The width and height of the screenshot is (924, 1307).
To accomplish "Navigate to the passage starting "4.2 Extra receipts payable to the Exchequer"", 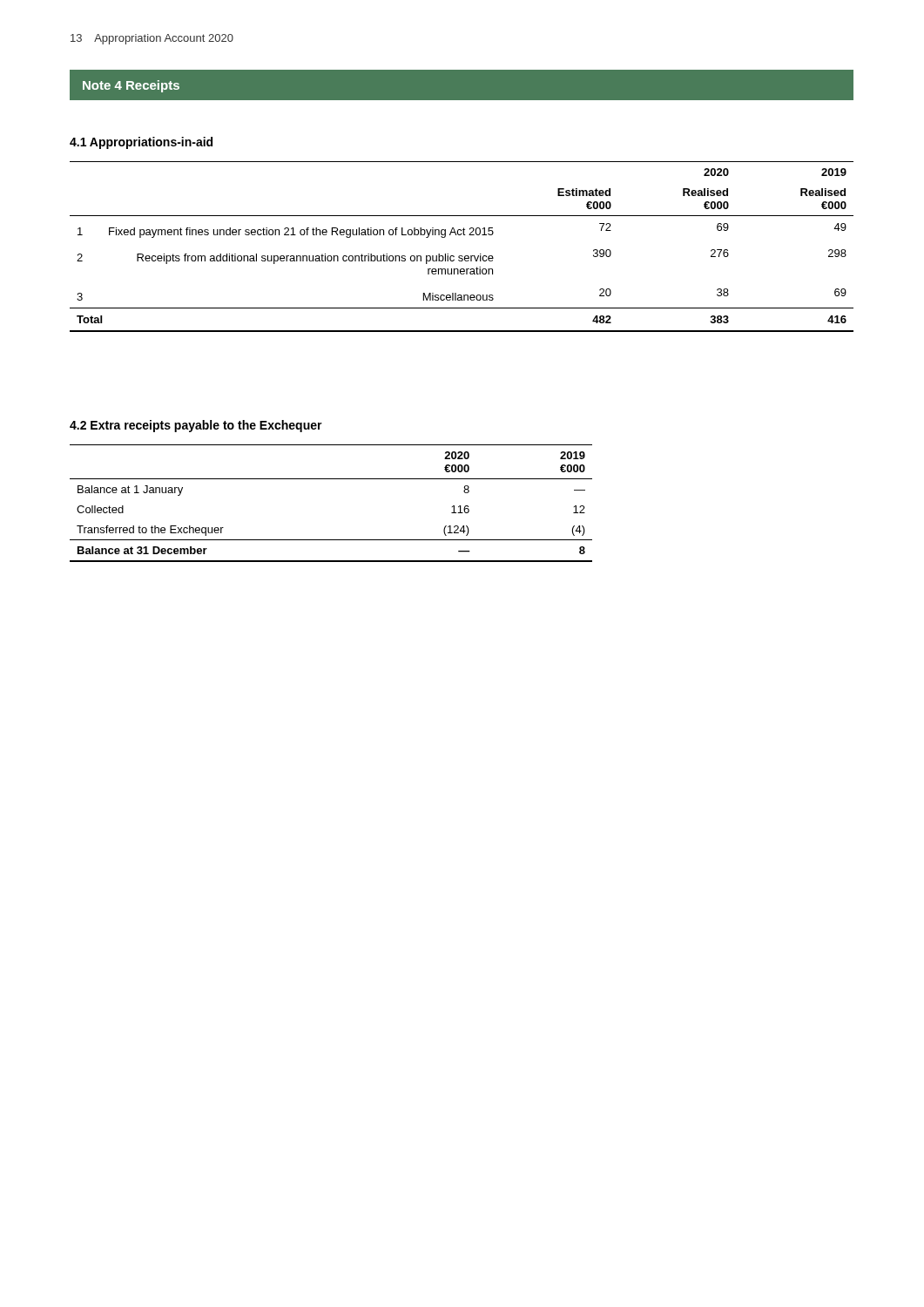I will (196, 425).
